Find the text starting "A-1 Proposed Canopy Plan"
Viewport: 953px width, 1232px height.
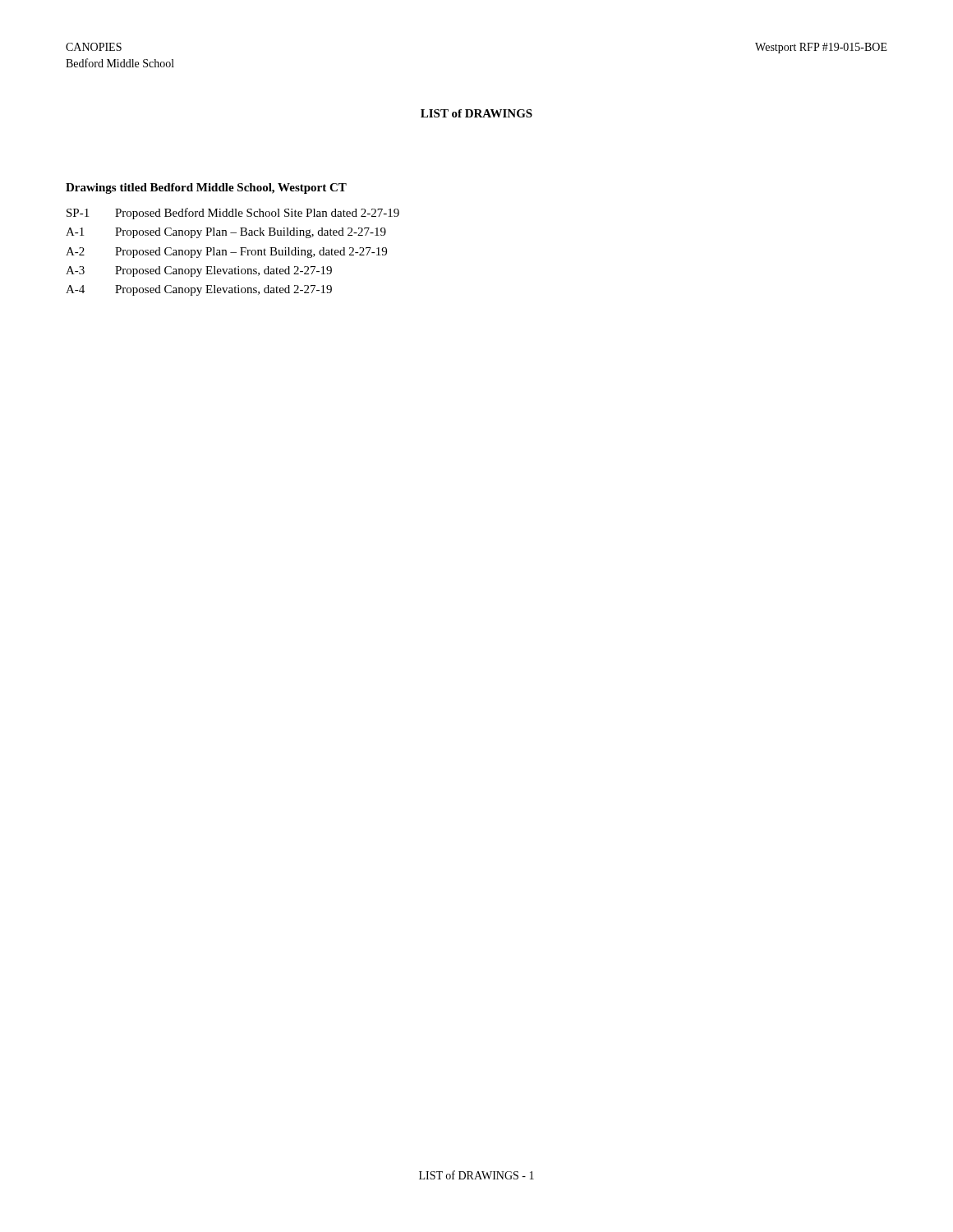point(226,232)
